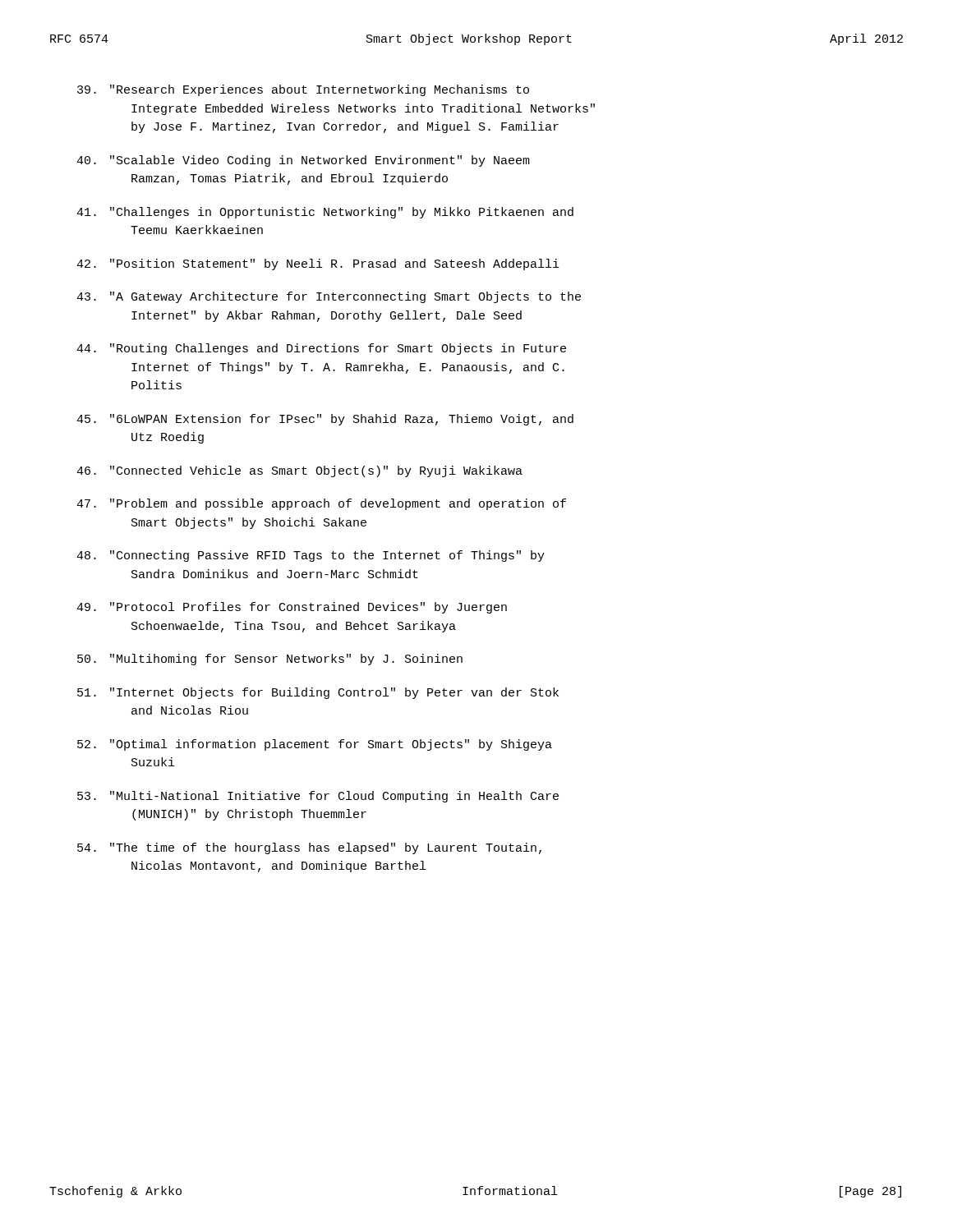The image size is (953, 1232).
Task: Locate the list item containing "54. "The time of the hourglass has elapsed""
Action: pyautogui.click(x=476, y=858)
